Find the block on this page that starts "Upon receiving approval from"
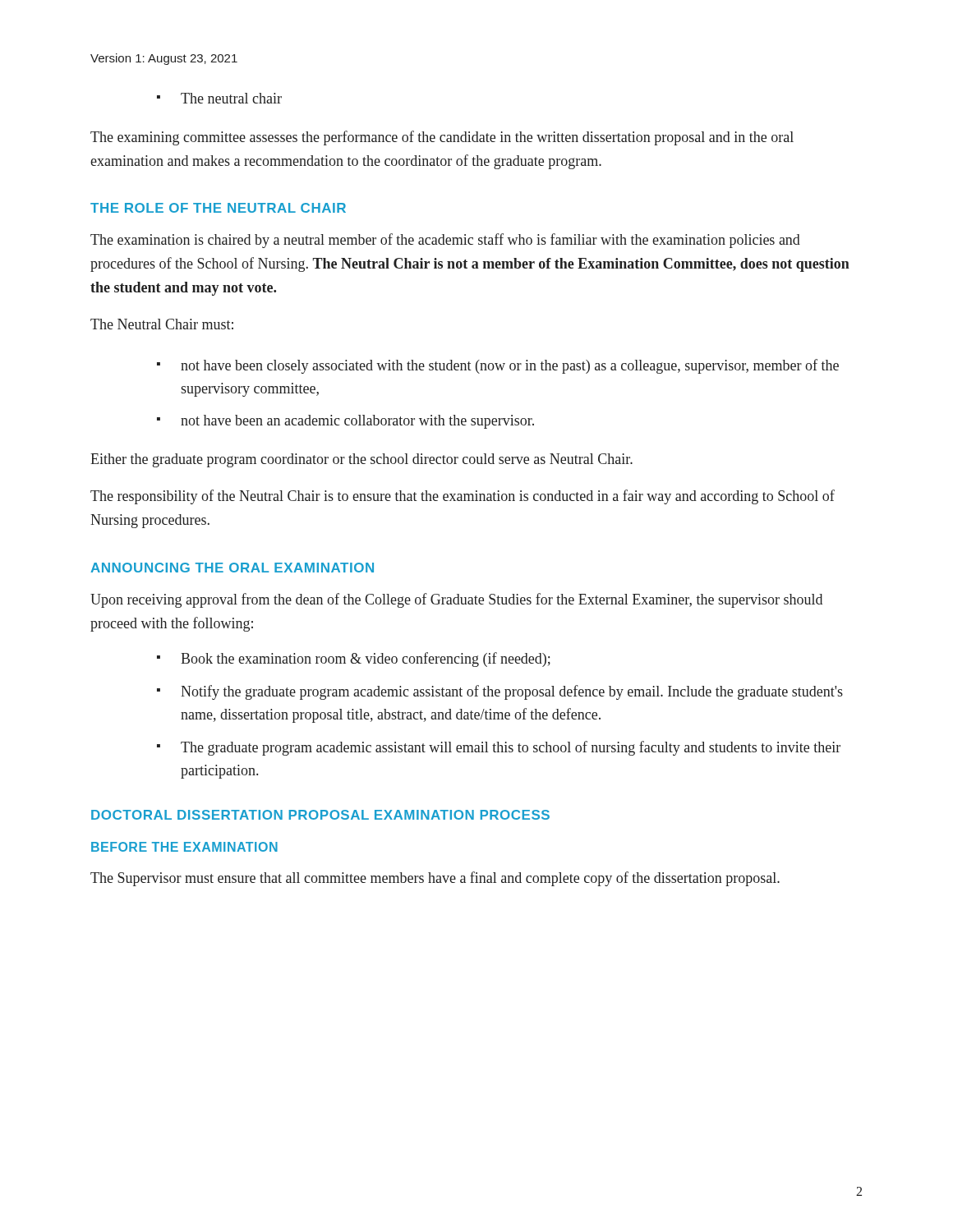 [457, 611]
